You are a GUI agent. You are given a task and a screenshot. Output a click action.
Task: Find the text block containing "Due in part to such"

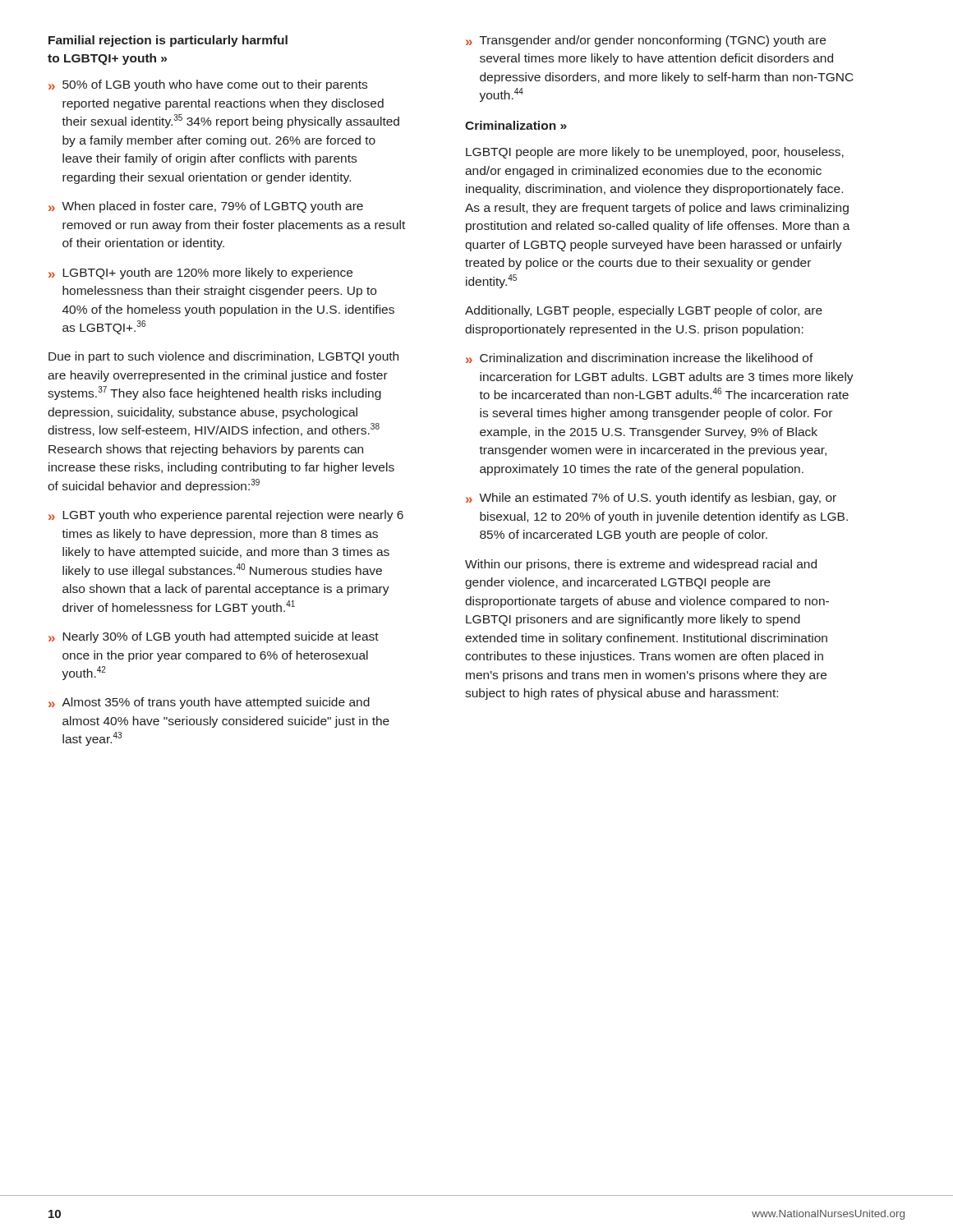coord(224,421)
